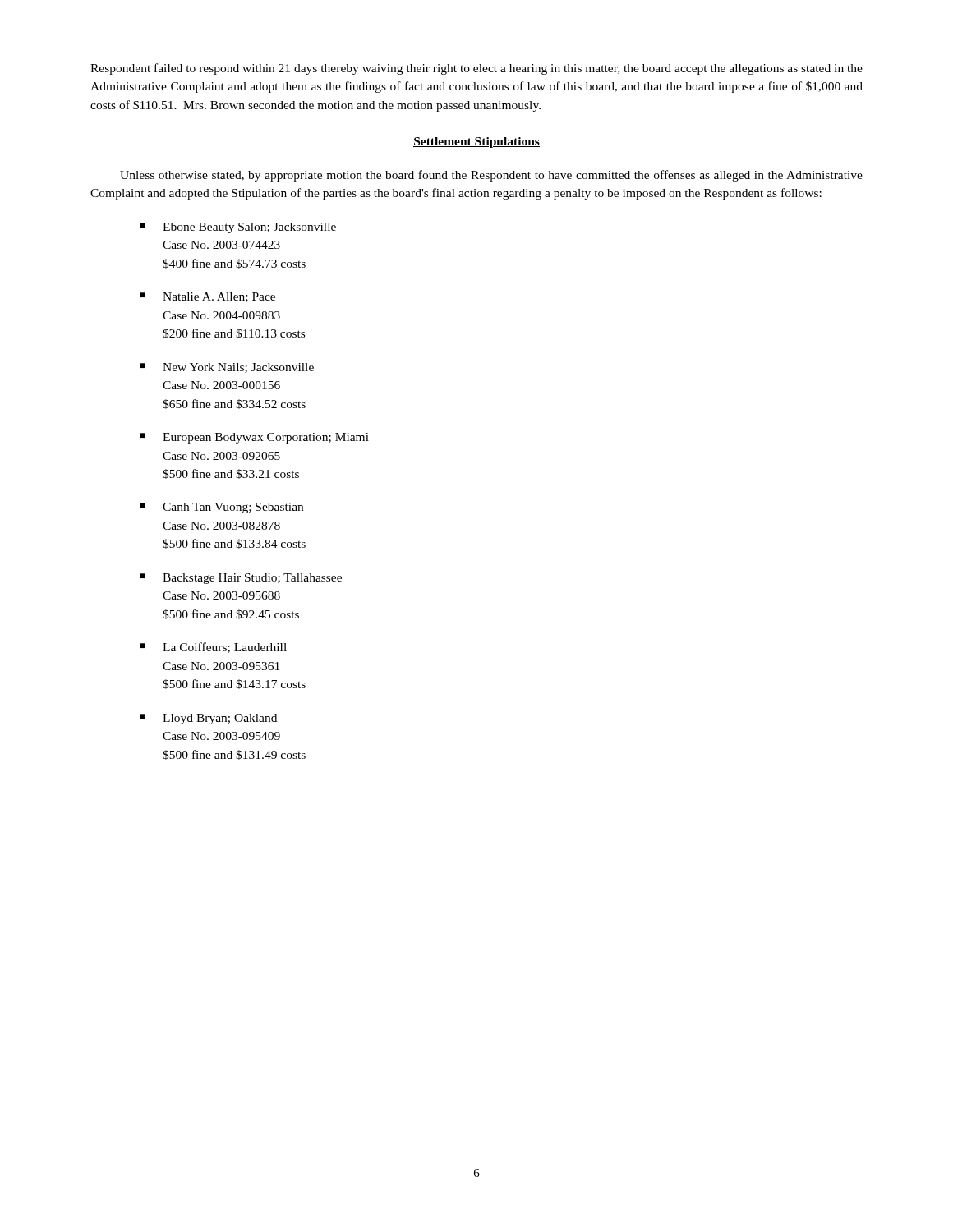Navigate to the element starting "■ New York Nails; Jacksonville"
This screenshot has height=1232, width=953.
[227, 385]
